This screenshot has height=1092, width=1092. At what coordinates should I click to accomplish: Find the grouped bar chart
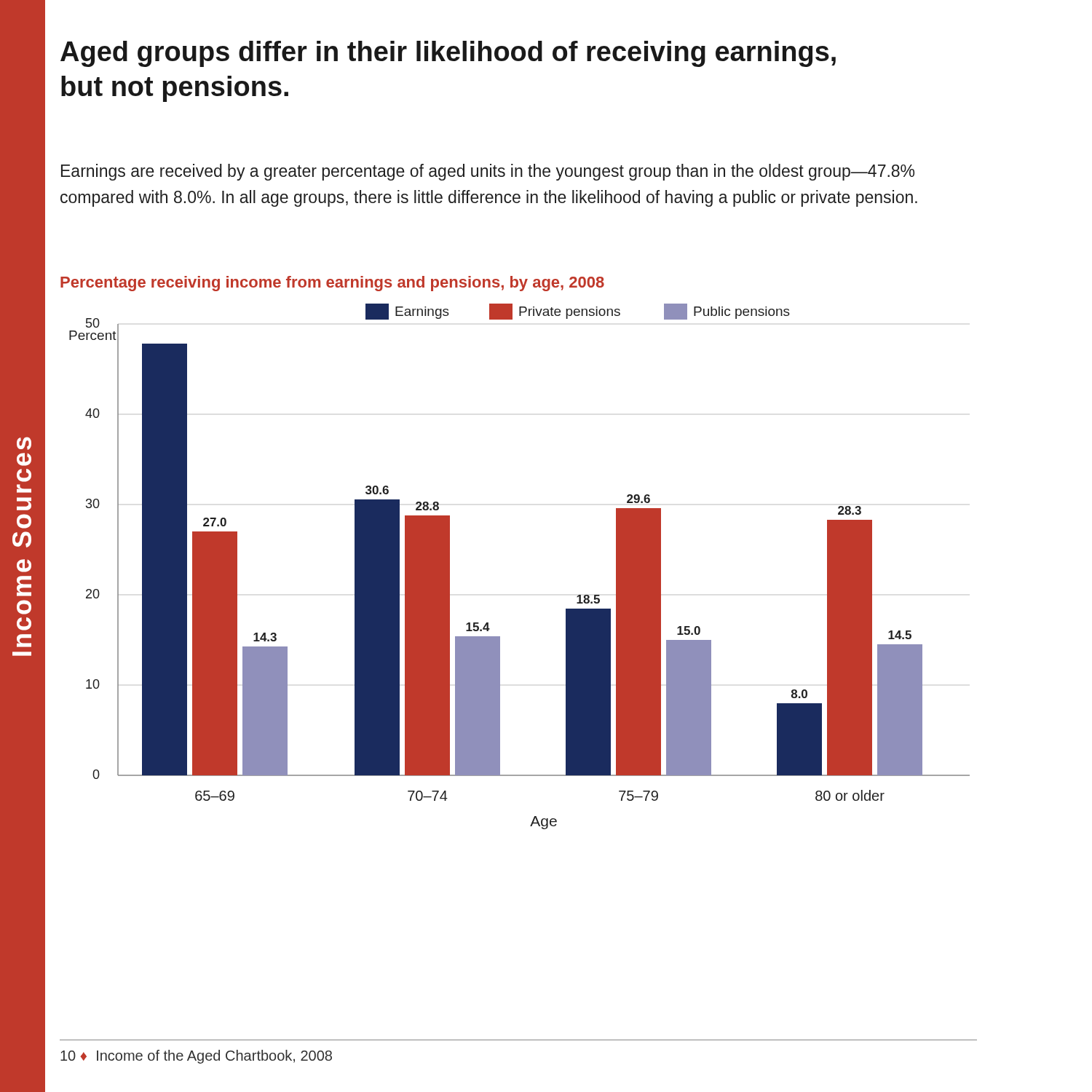coord(526,575)
